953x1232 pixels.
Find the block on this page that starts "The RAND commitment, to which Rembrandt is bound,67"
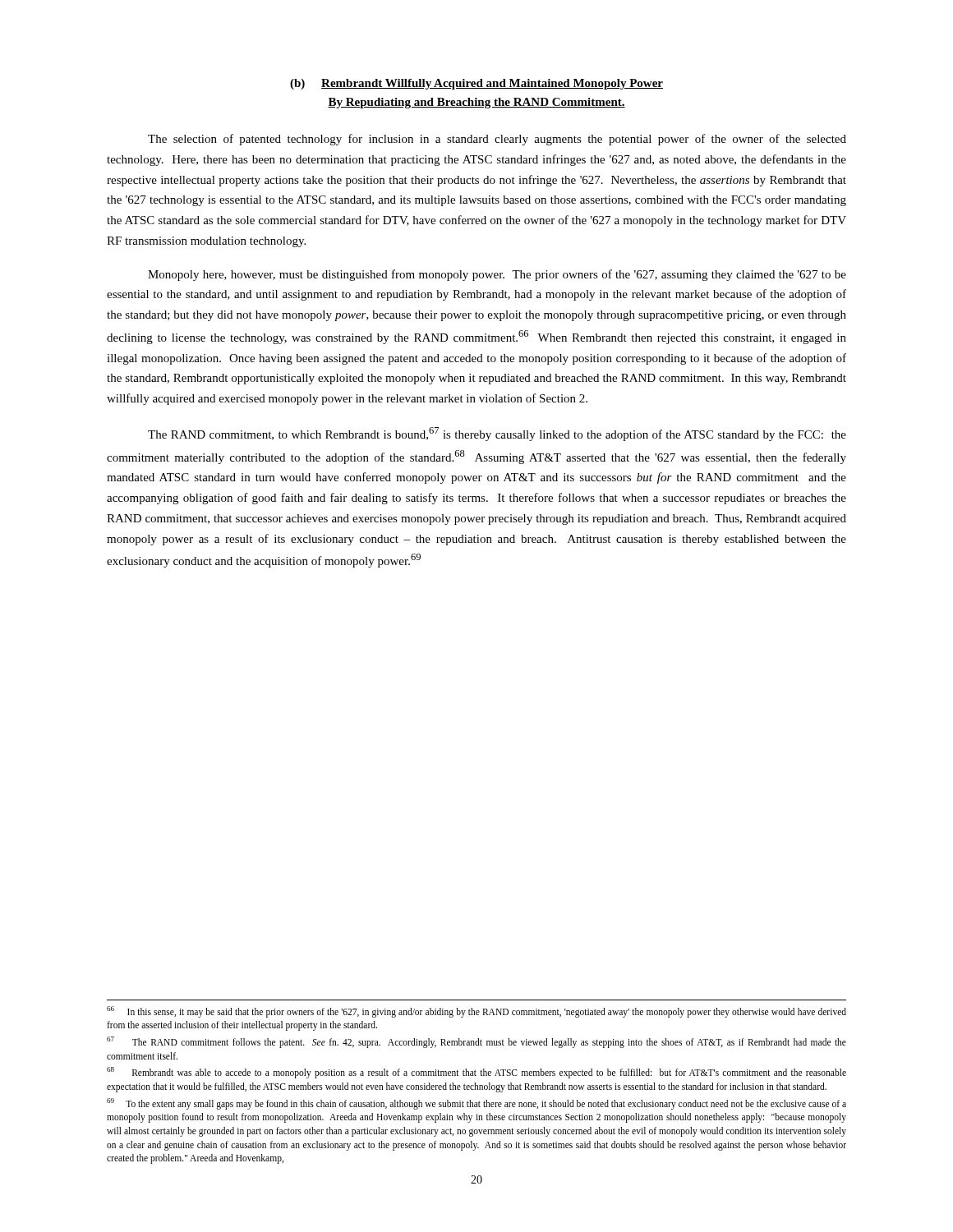point(476,496)
